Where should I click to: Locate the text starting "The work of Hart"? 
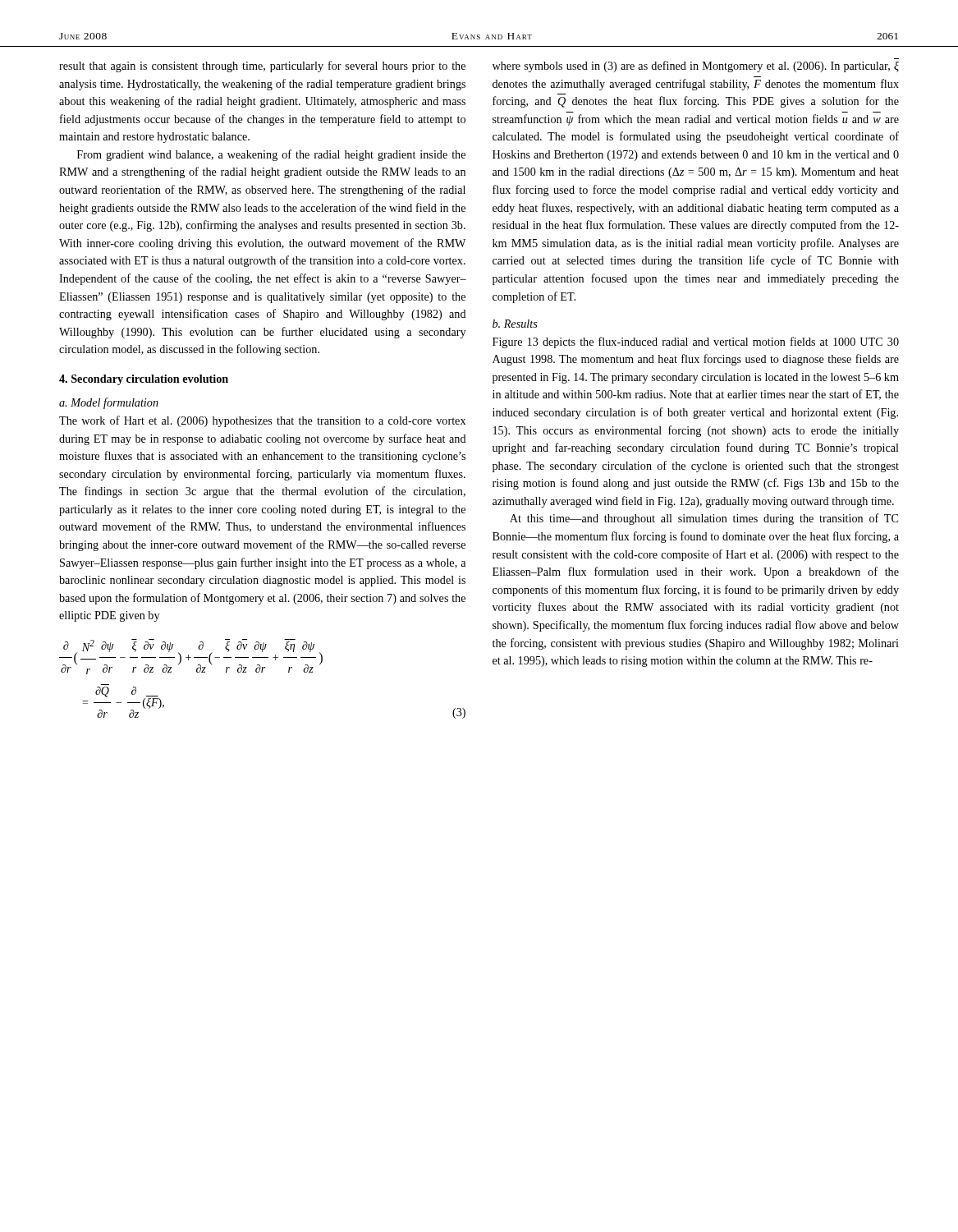(262, 519)
